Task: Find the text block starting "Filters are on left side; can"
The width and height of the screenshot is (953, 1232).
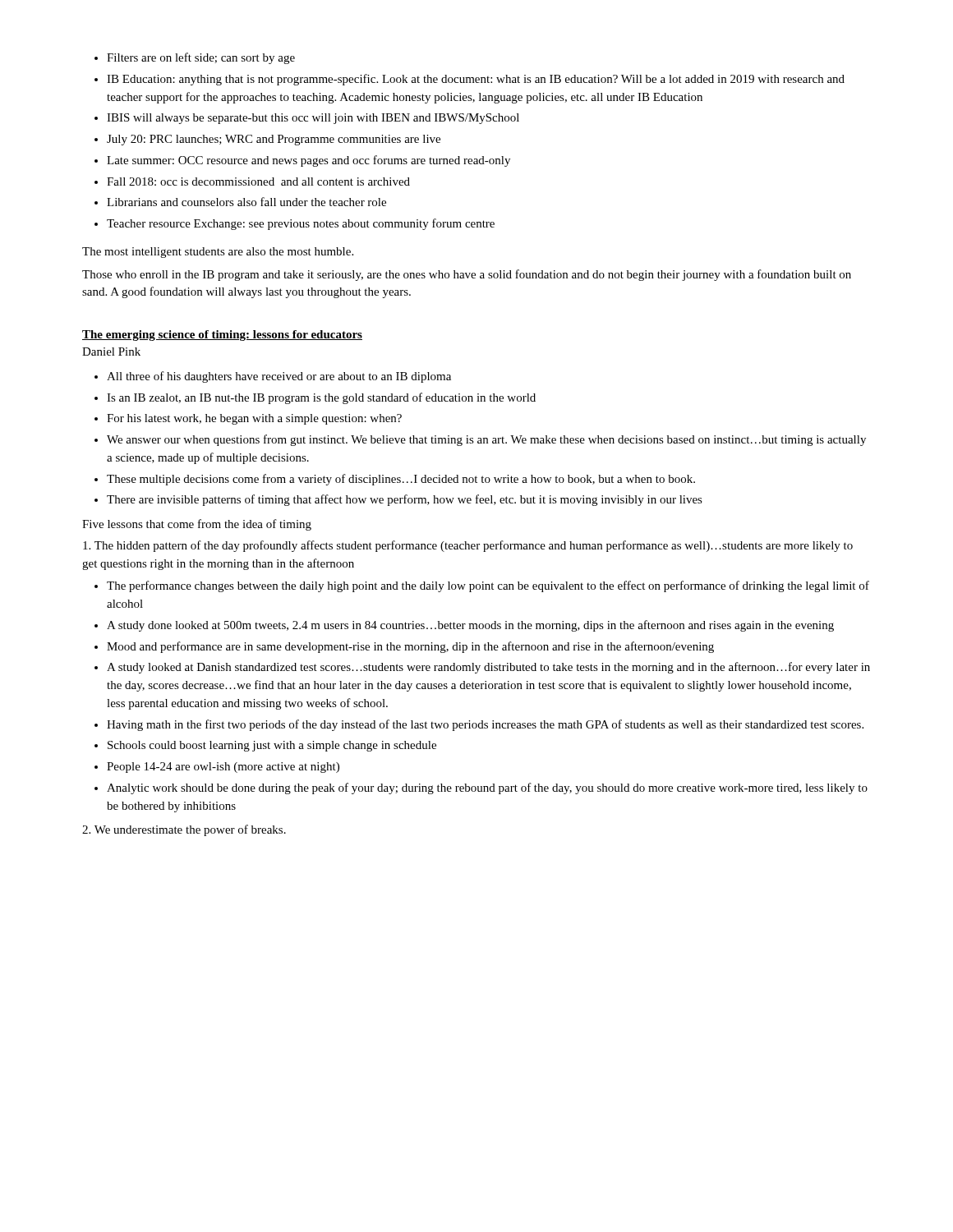Action: coord(201,58)
